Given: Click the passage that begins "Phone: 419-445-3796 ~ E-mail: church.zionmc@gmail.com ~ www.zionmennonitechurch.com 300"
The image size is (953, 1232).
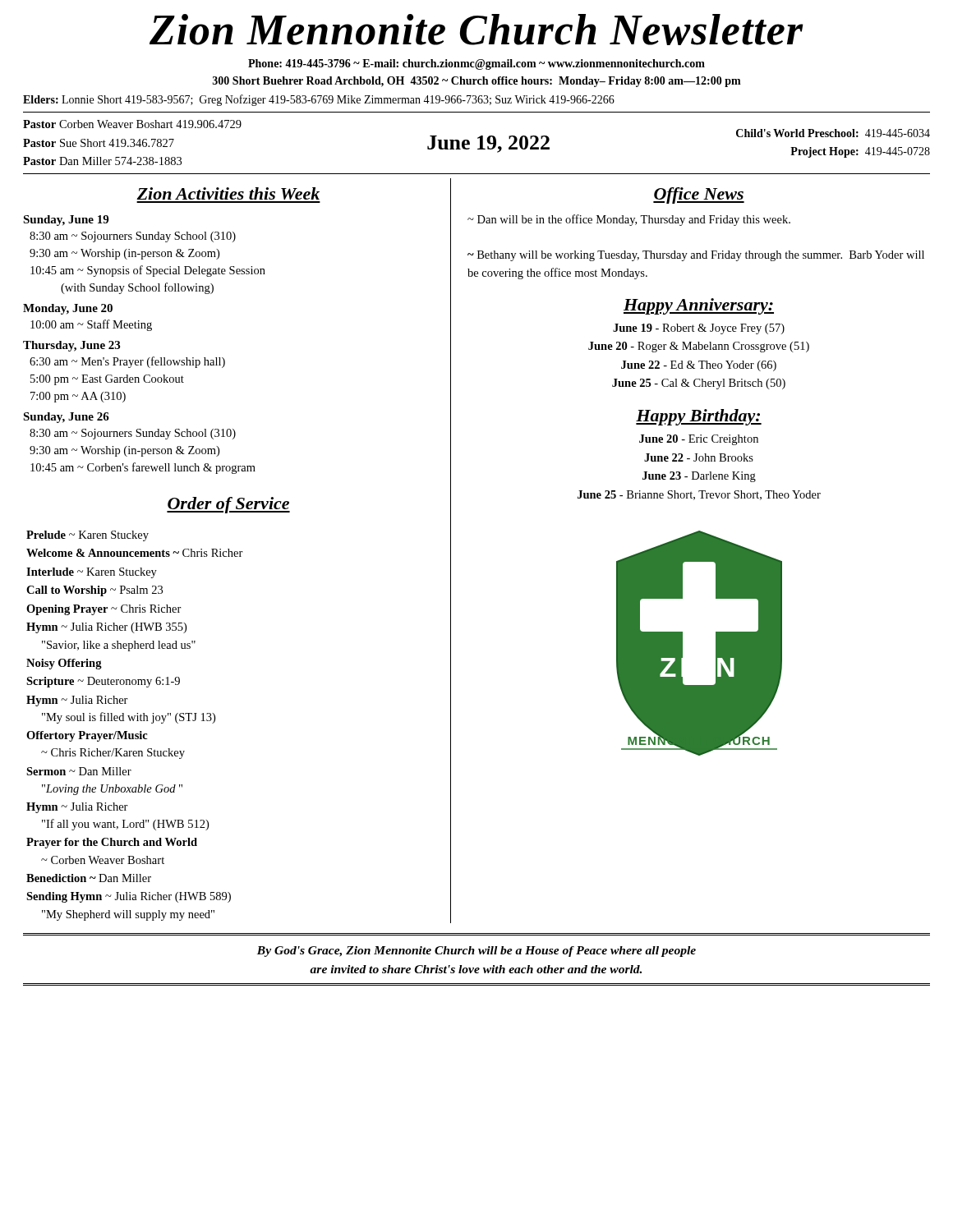Looking at the screenshot, I should tap(476, 72).
